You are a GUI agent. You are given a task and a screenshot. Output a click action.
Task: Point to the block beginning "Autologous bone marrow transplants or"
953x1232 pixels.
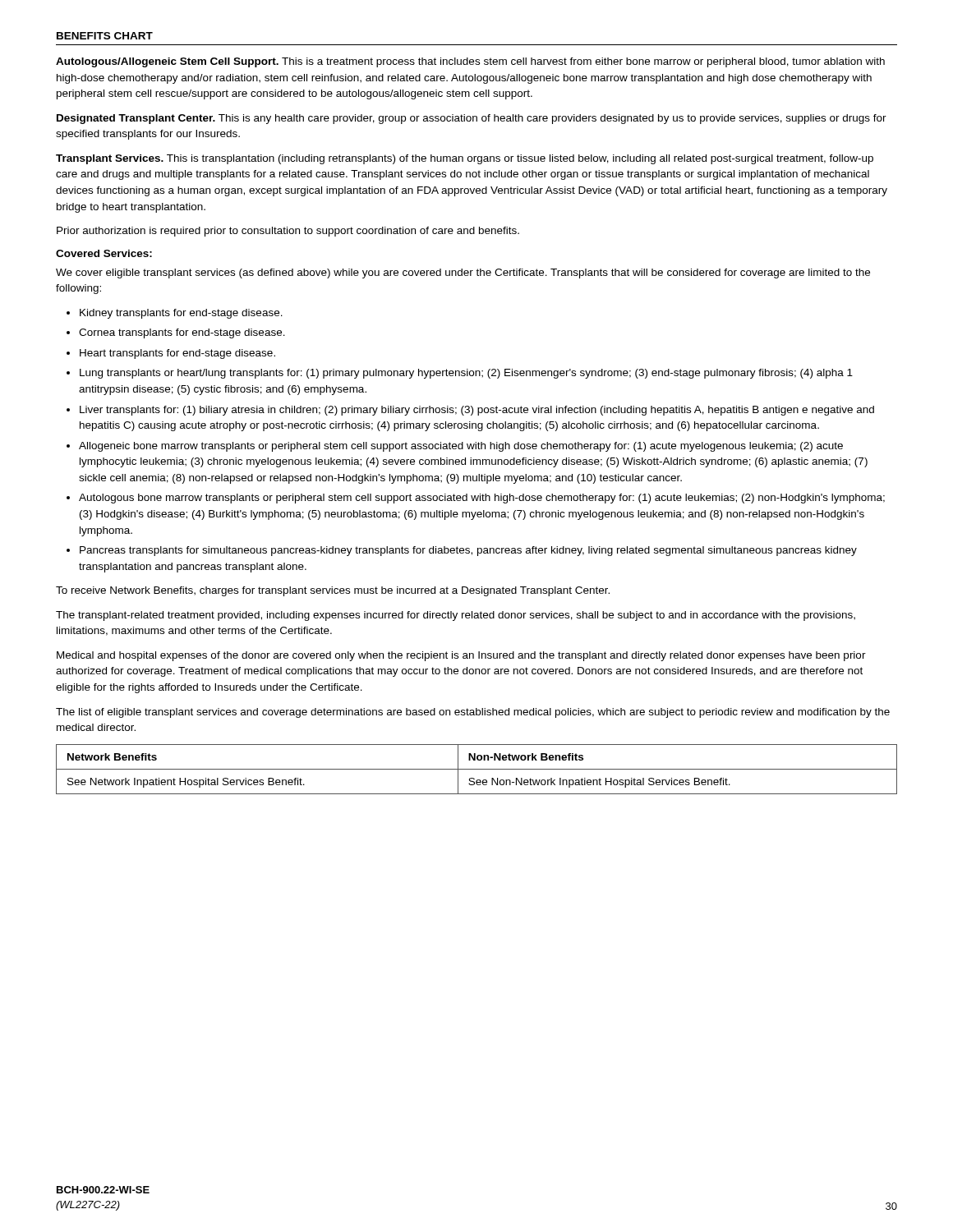(x=482, y=514)
